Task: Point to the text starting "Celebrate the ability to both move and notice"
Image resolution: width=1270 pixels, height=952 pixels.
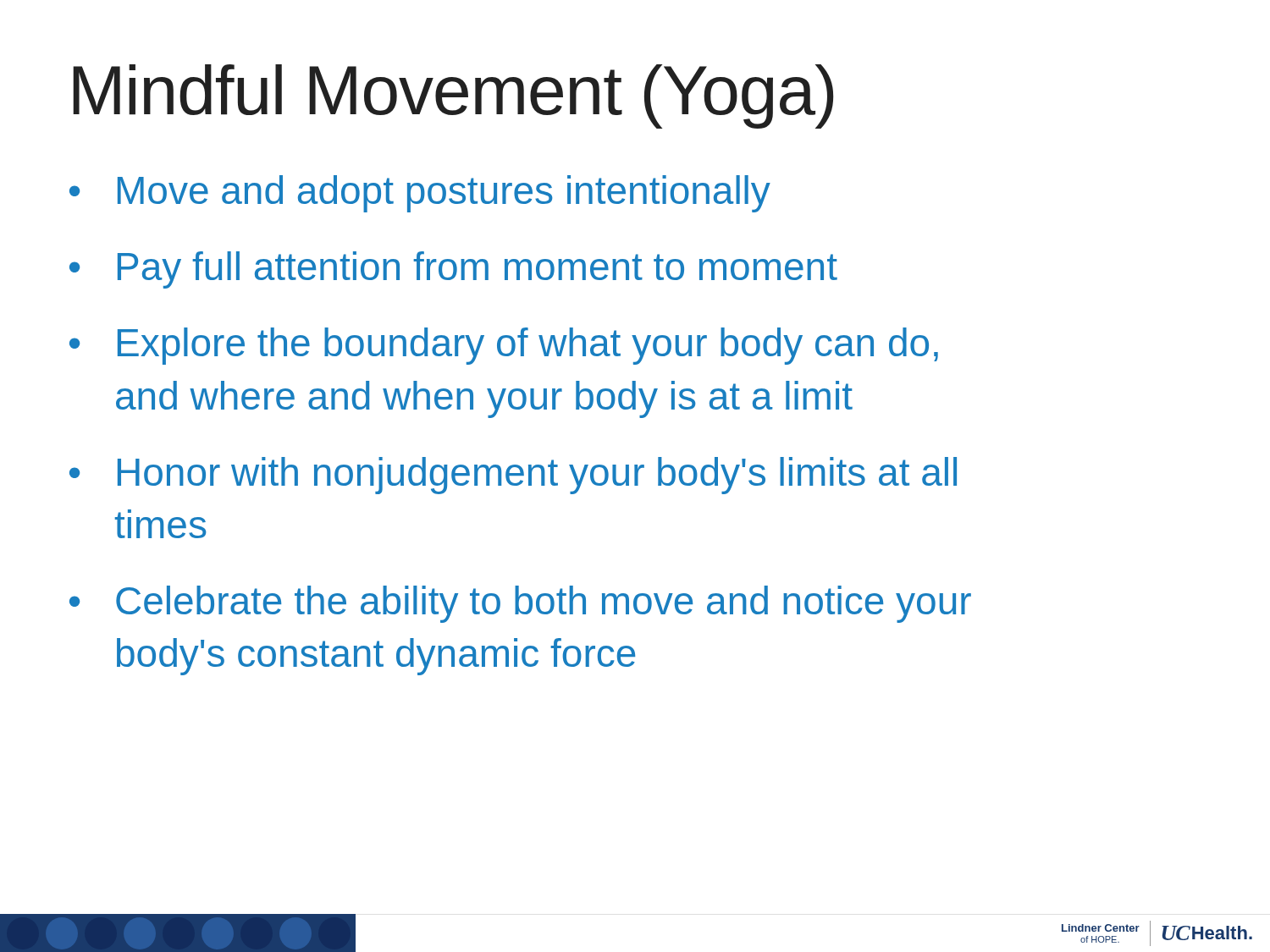Action: [543, 627]
